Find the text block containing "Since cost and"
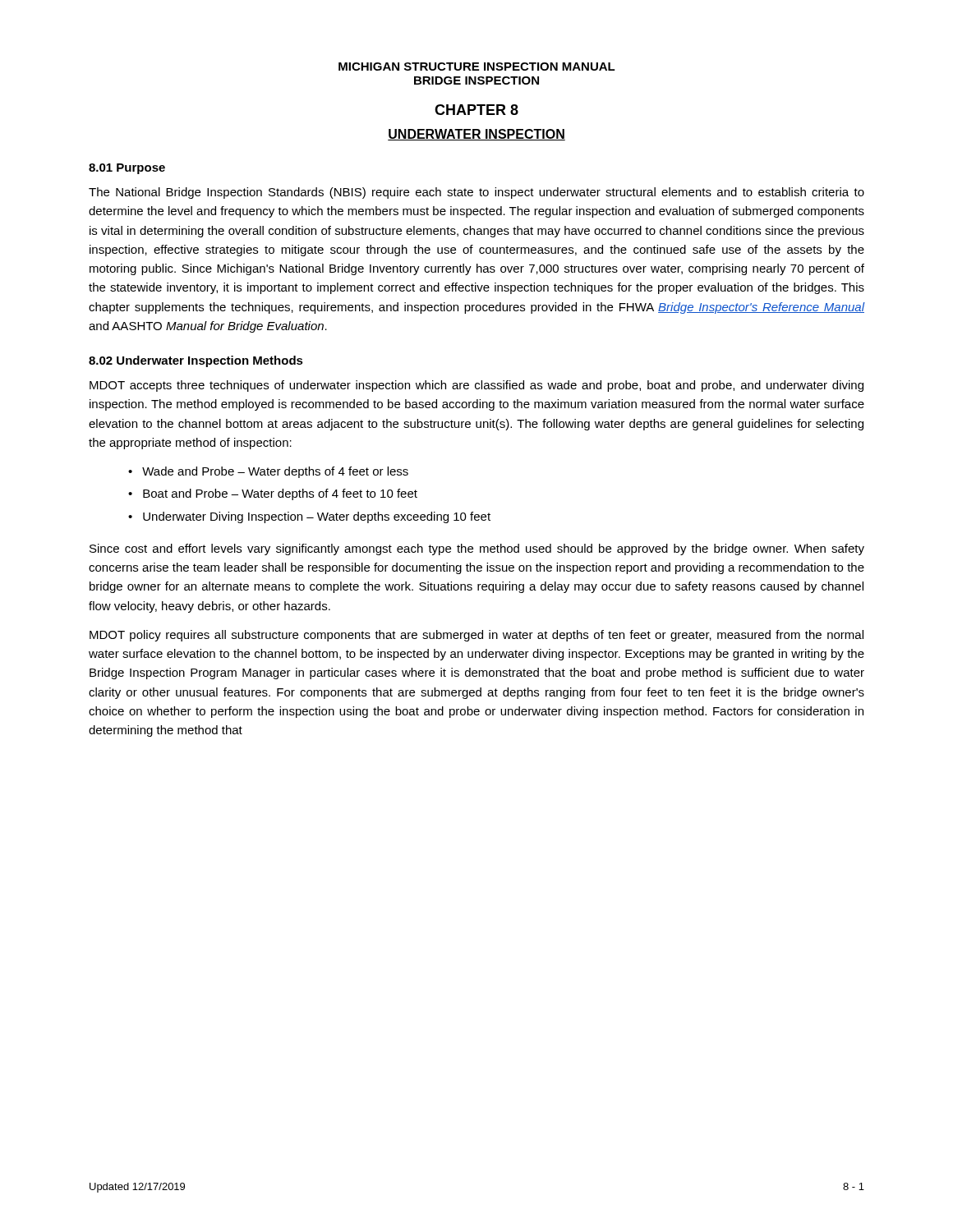Image resolution: width=953 pixels, height=1232 pixels. [x=476, y=577]
